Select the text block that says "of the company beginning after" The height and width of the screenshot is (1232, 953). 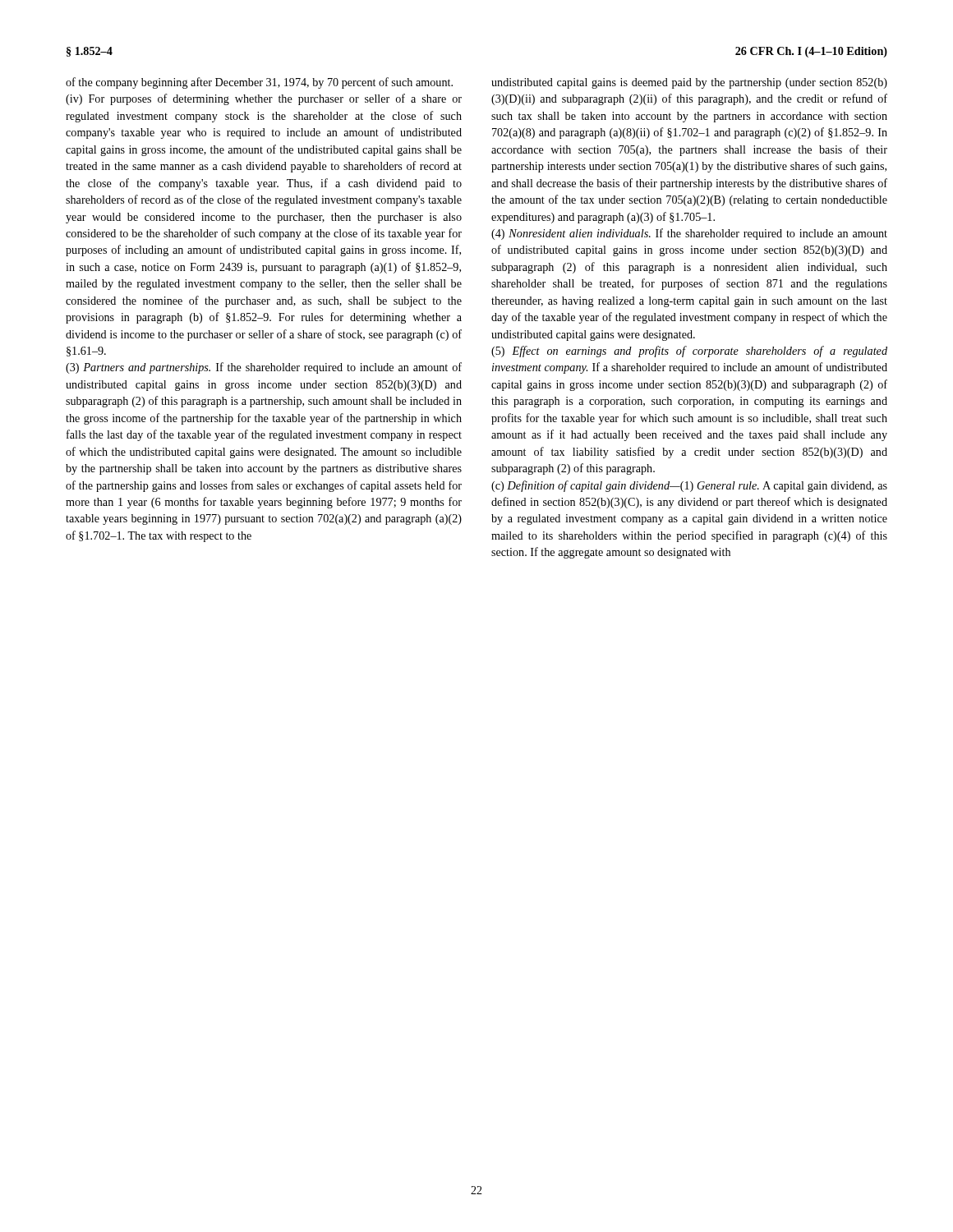[264, 309]
